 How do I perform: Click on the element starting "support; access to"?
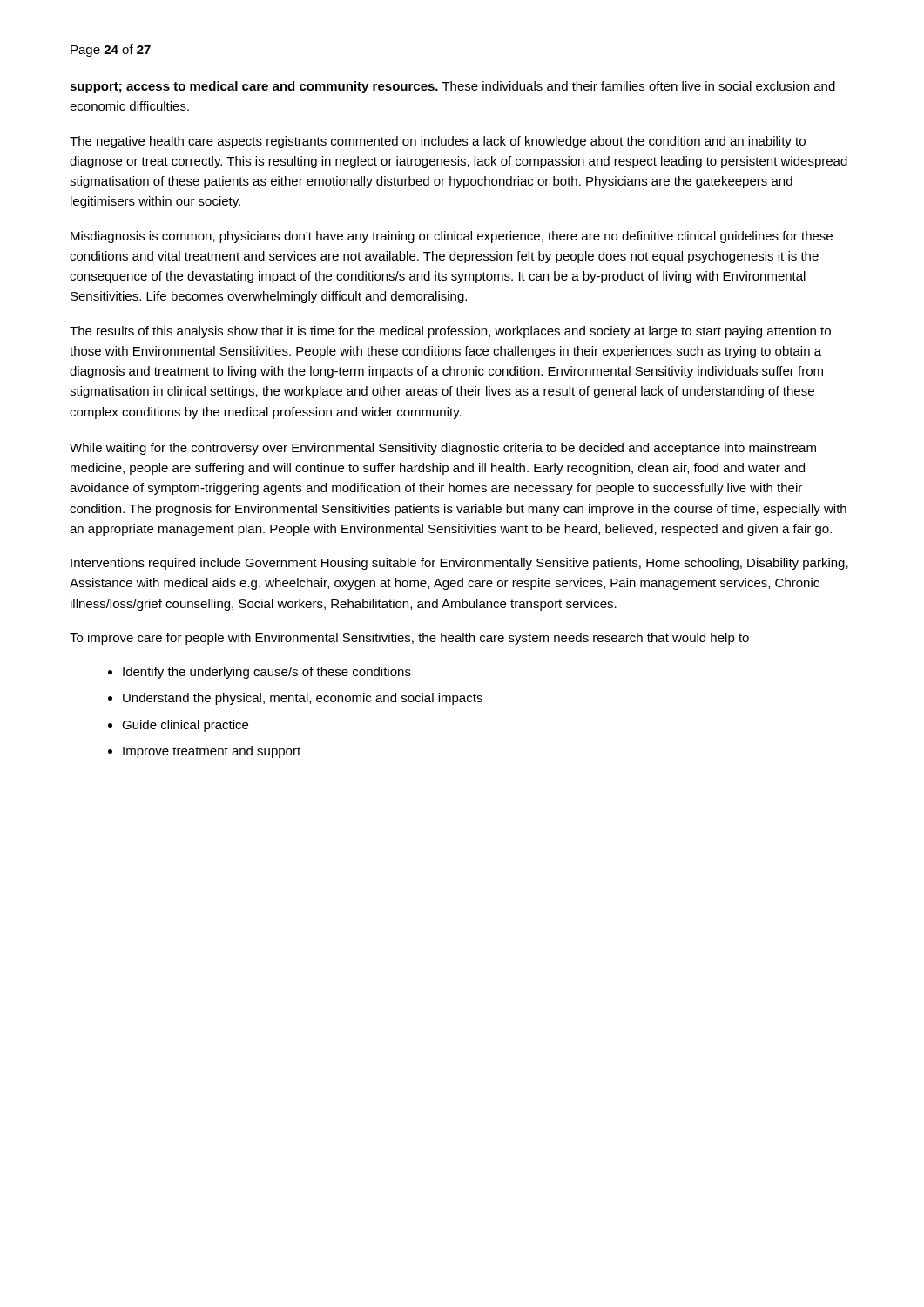(453, 96)
